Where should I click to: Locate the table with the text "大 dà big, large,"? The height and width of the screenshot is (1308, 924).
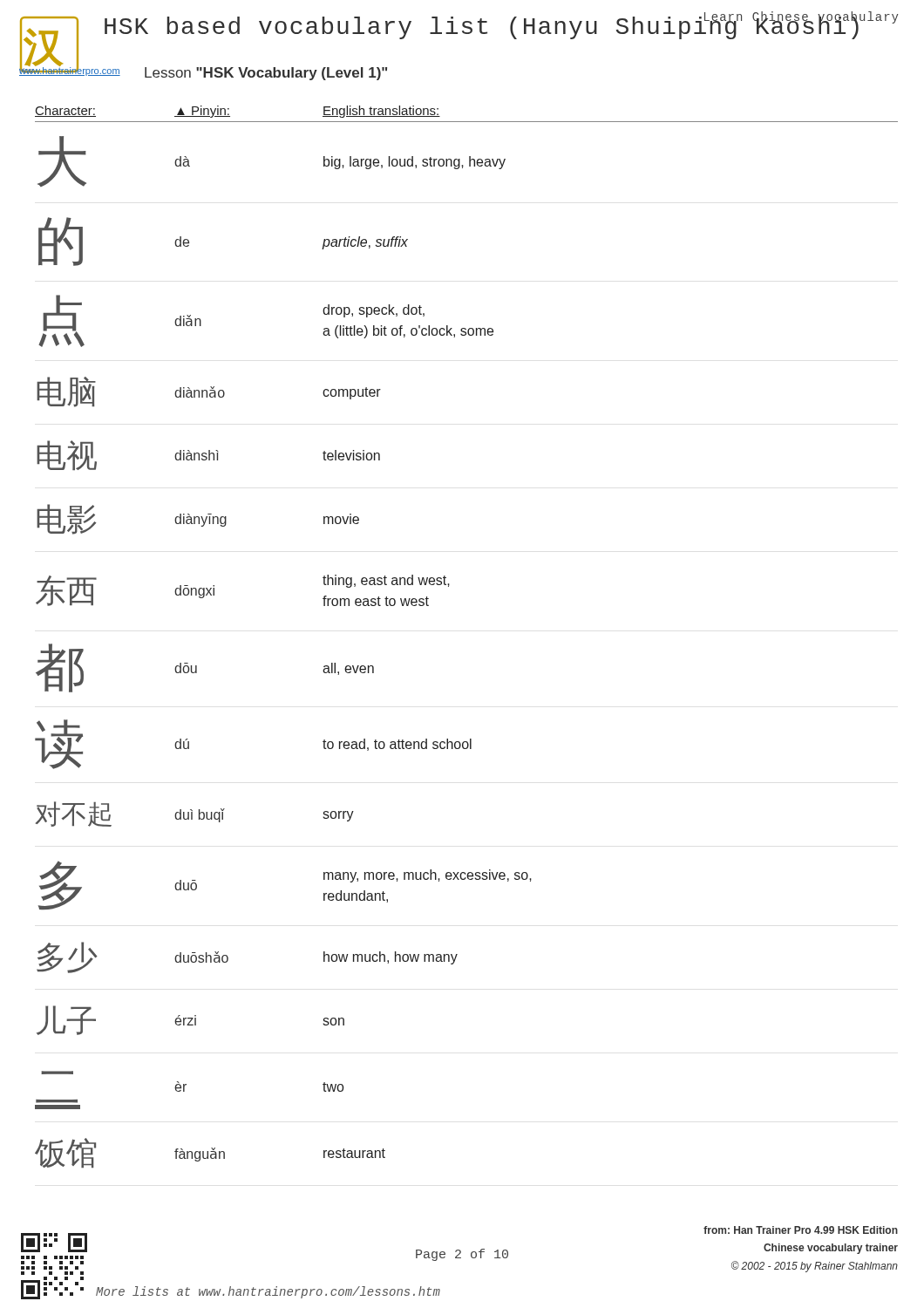[466, 647]
